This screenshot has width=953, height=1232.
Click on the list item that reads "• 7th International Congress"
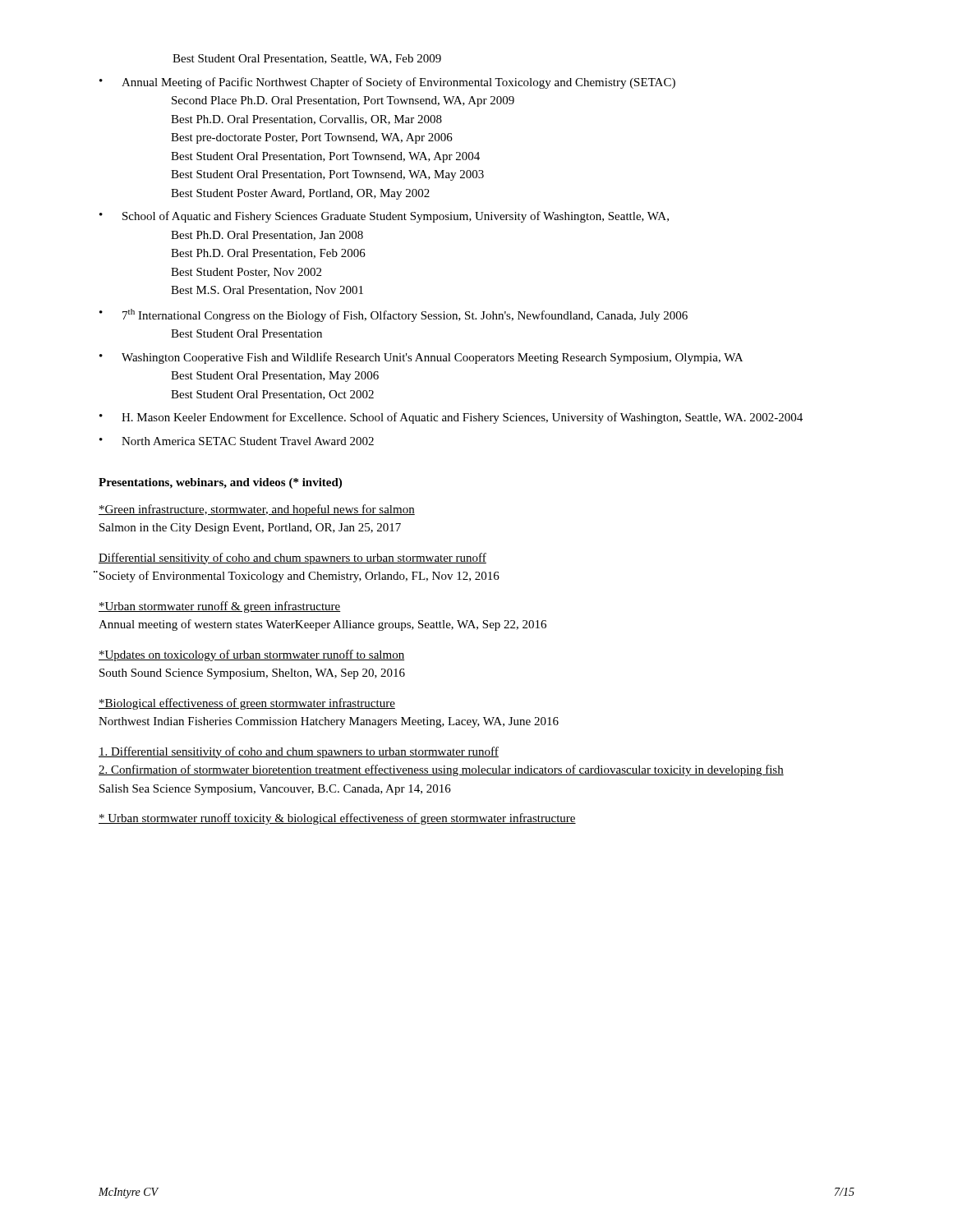click(476, 324)
